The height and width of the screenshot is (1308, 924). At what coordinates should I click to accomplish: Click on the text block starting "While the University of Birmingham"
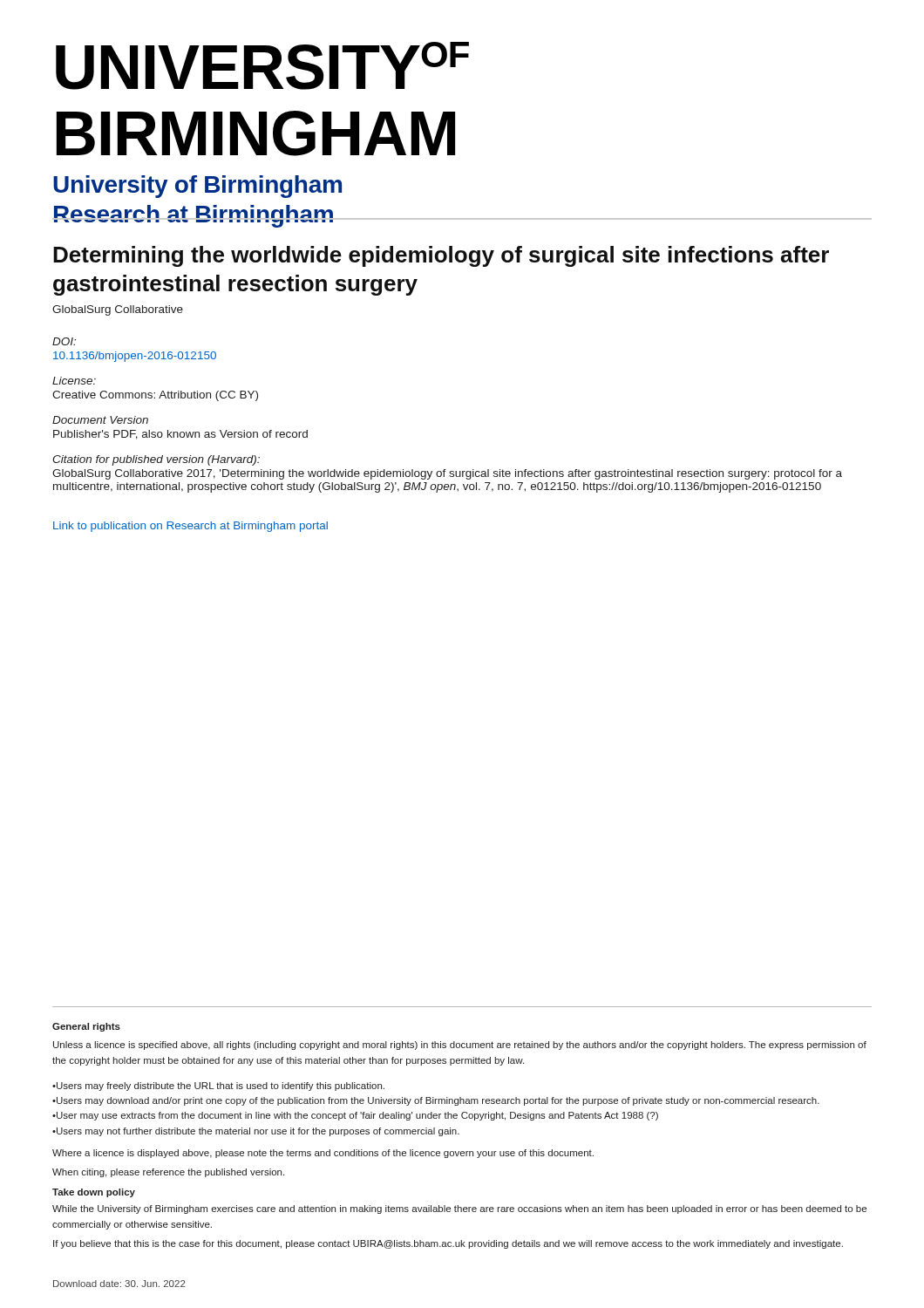[460, 1216]
